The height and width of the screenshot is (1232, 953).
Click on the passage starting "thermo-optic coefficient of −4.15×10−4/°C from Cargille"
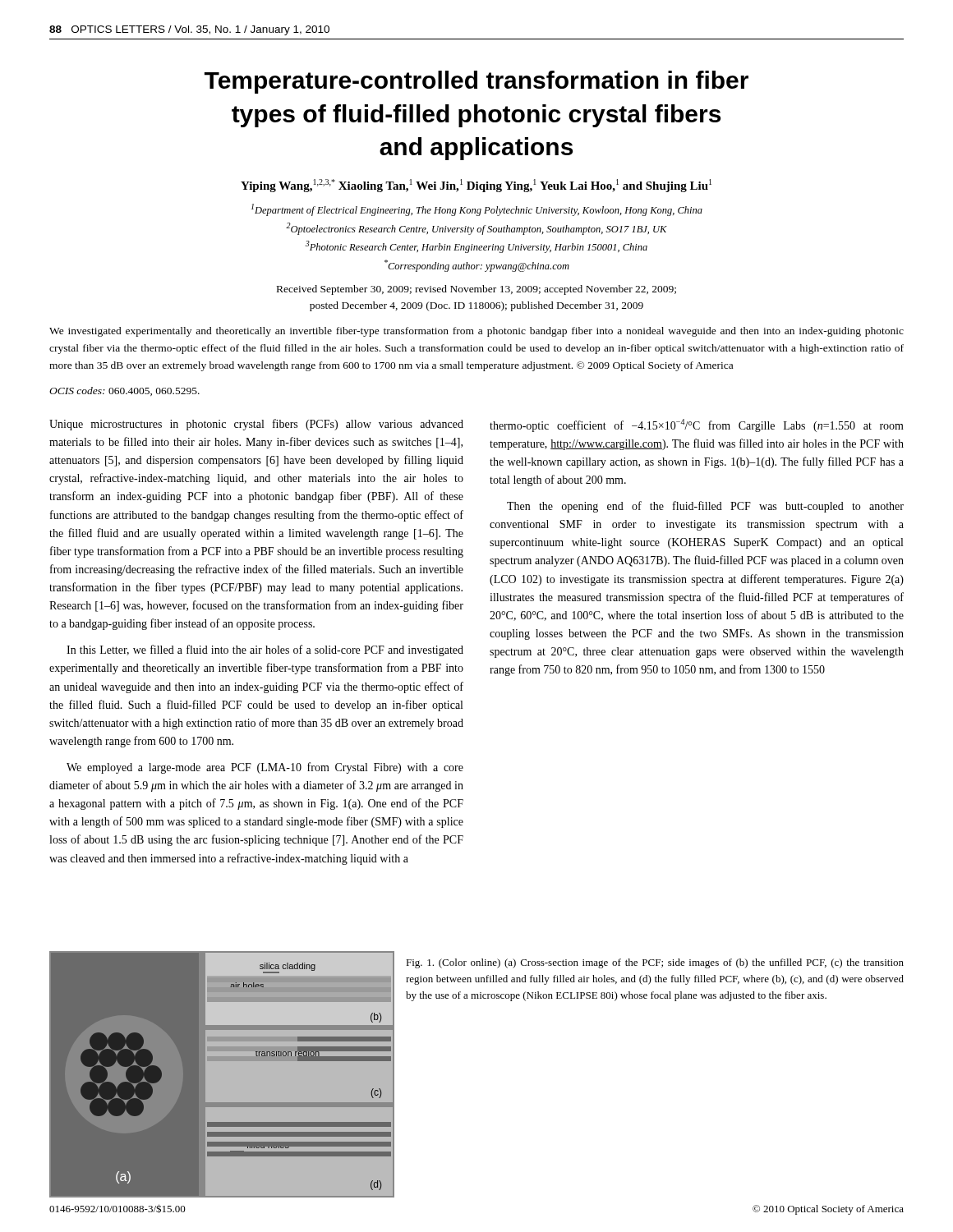pos(697,548)
